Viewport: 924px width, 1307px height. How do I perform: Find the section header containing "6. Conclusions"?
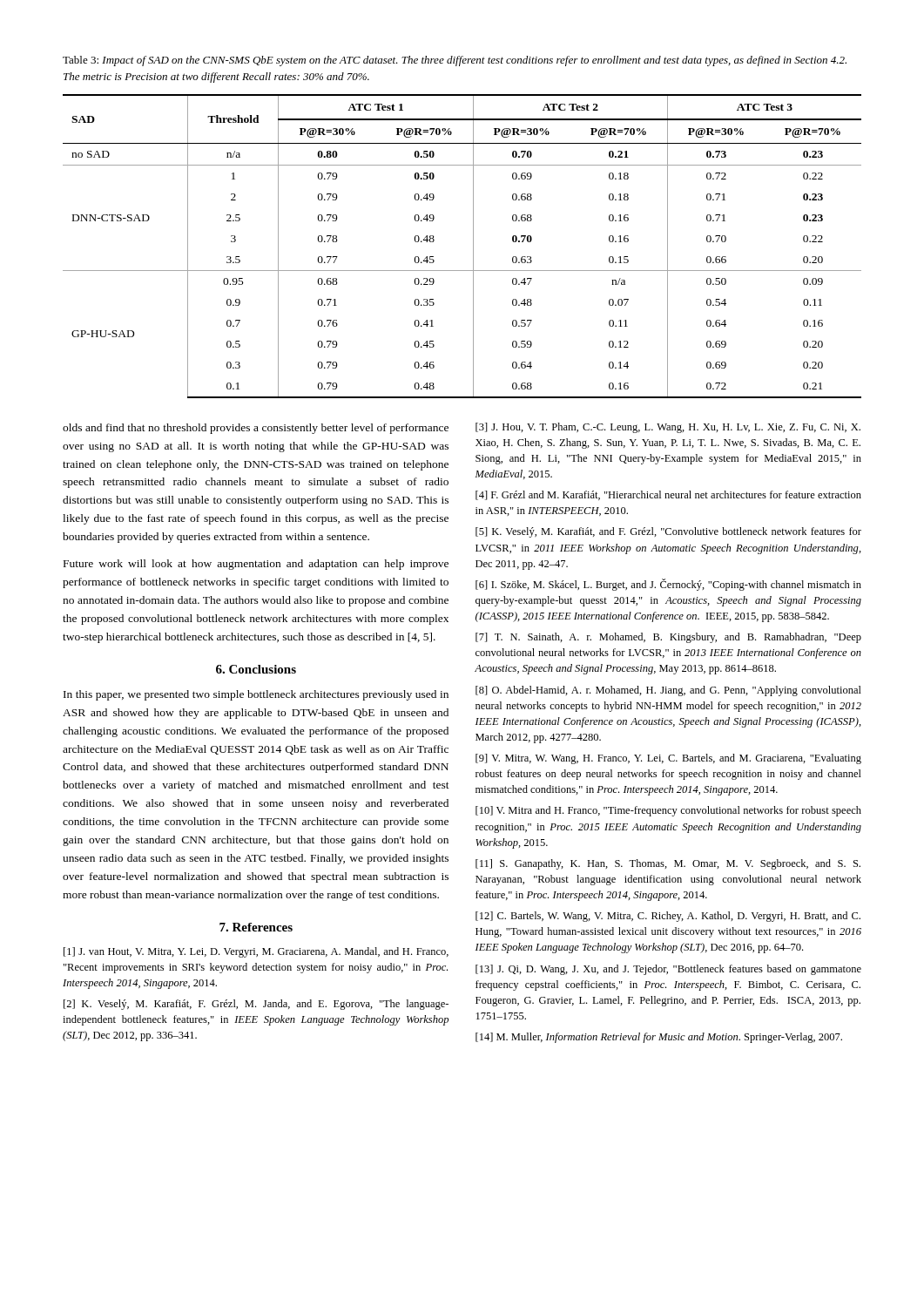(x=256, y=669)
